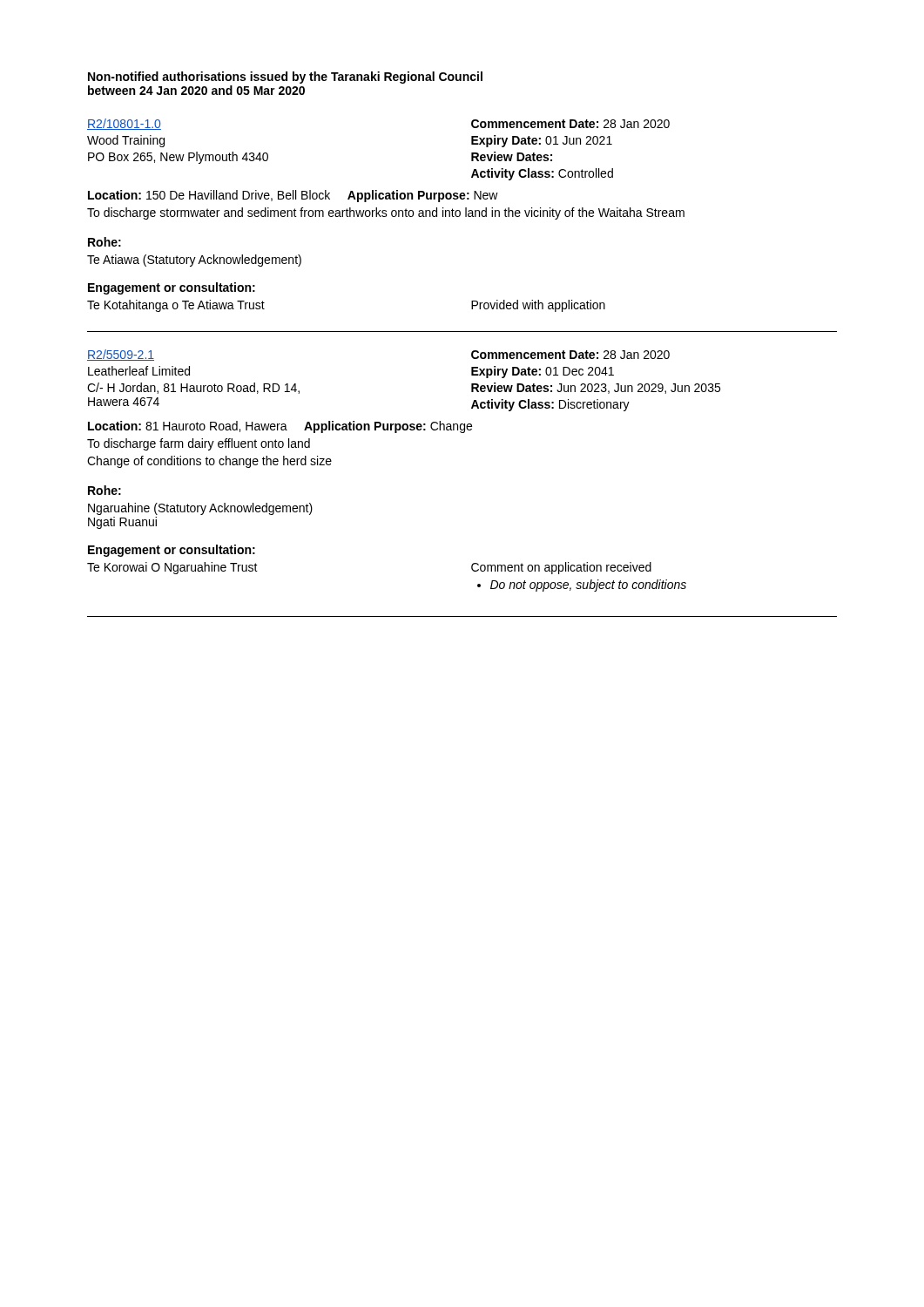Locate the text block starting "Te Kotahitanga o Te"

coord(462,305)
